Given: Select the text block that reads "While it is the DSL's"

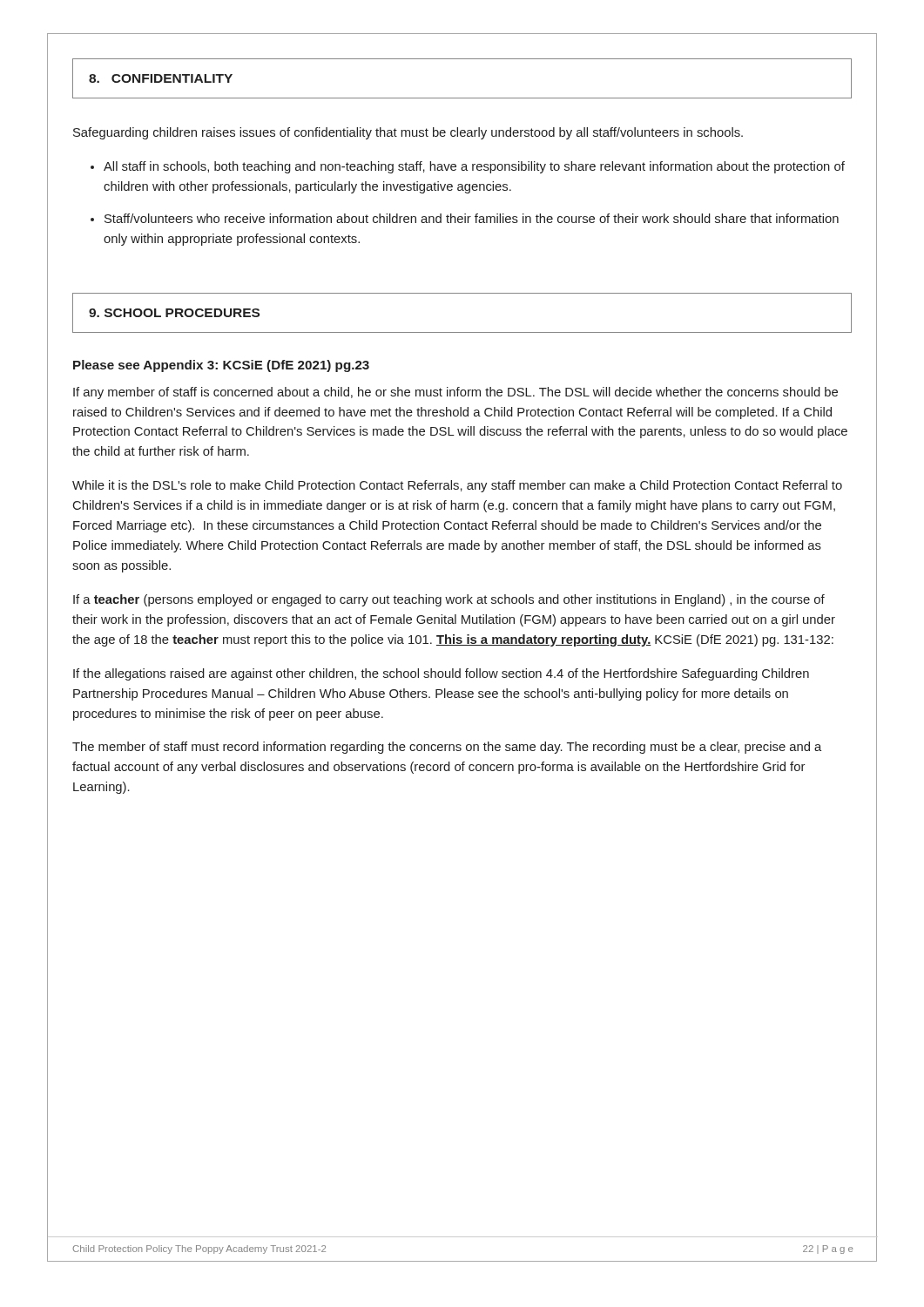Looking at the screenshot, I should tap(462, 526).
